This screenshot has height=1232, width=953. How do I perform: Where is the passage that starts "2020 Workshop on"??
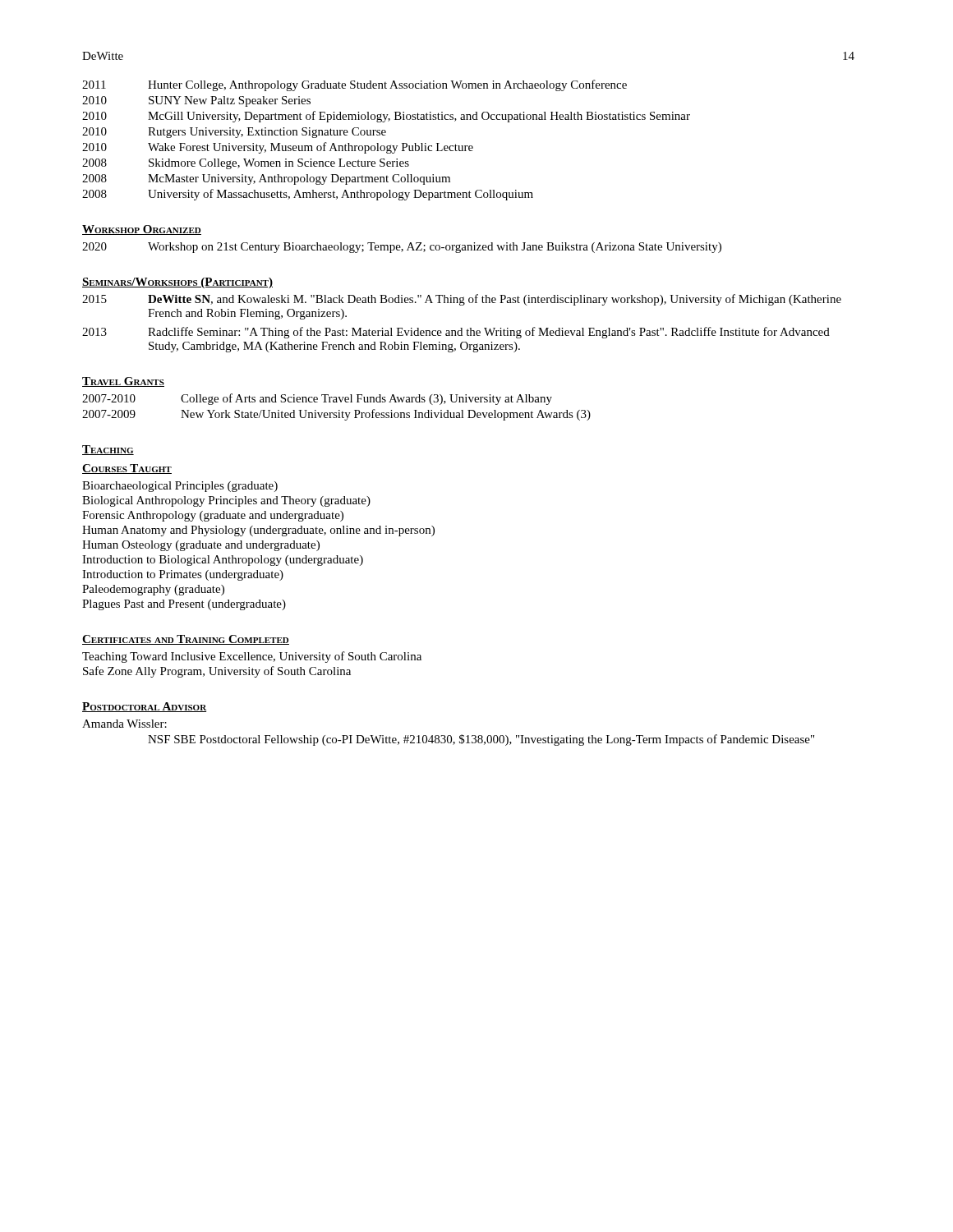point(468,247)
